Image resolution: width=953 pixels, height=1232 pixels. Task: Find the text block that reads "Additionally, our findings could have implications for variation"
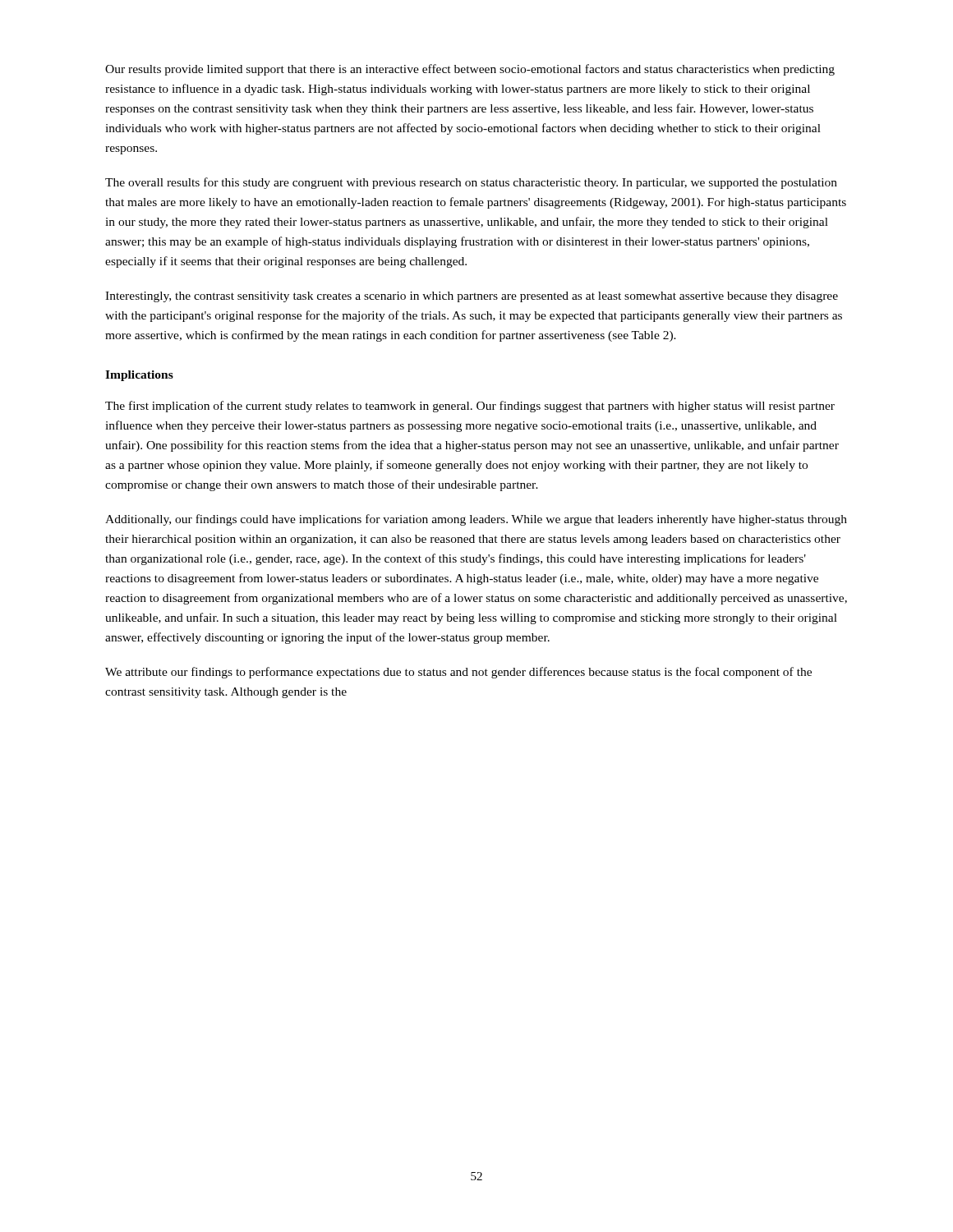[476, 578]
